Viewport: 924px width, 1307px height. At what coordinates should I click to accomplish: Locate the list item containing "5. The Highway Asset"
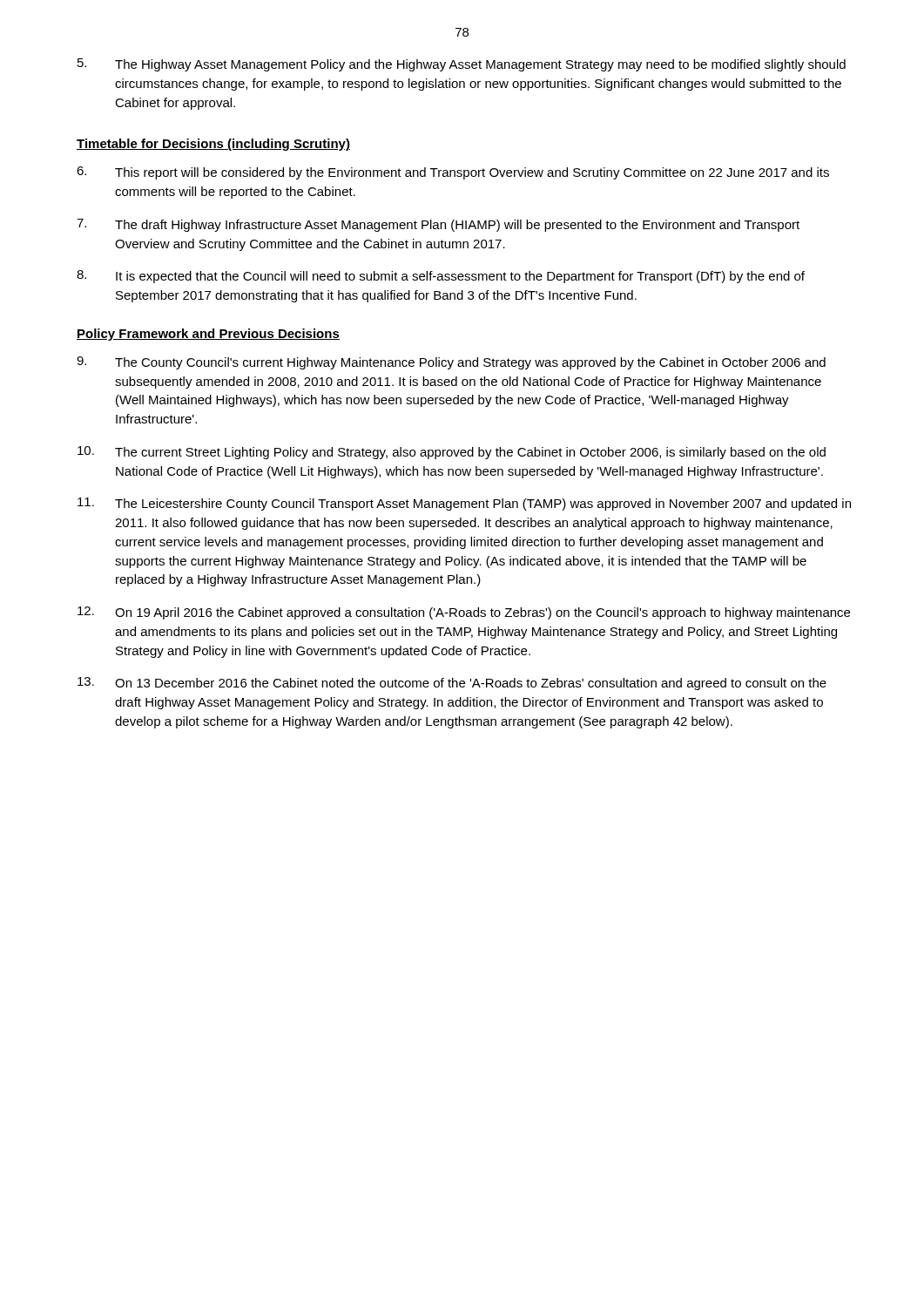[x=465, y=83]
